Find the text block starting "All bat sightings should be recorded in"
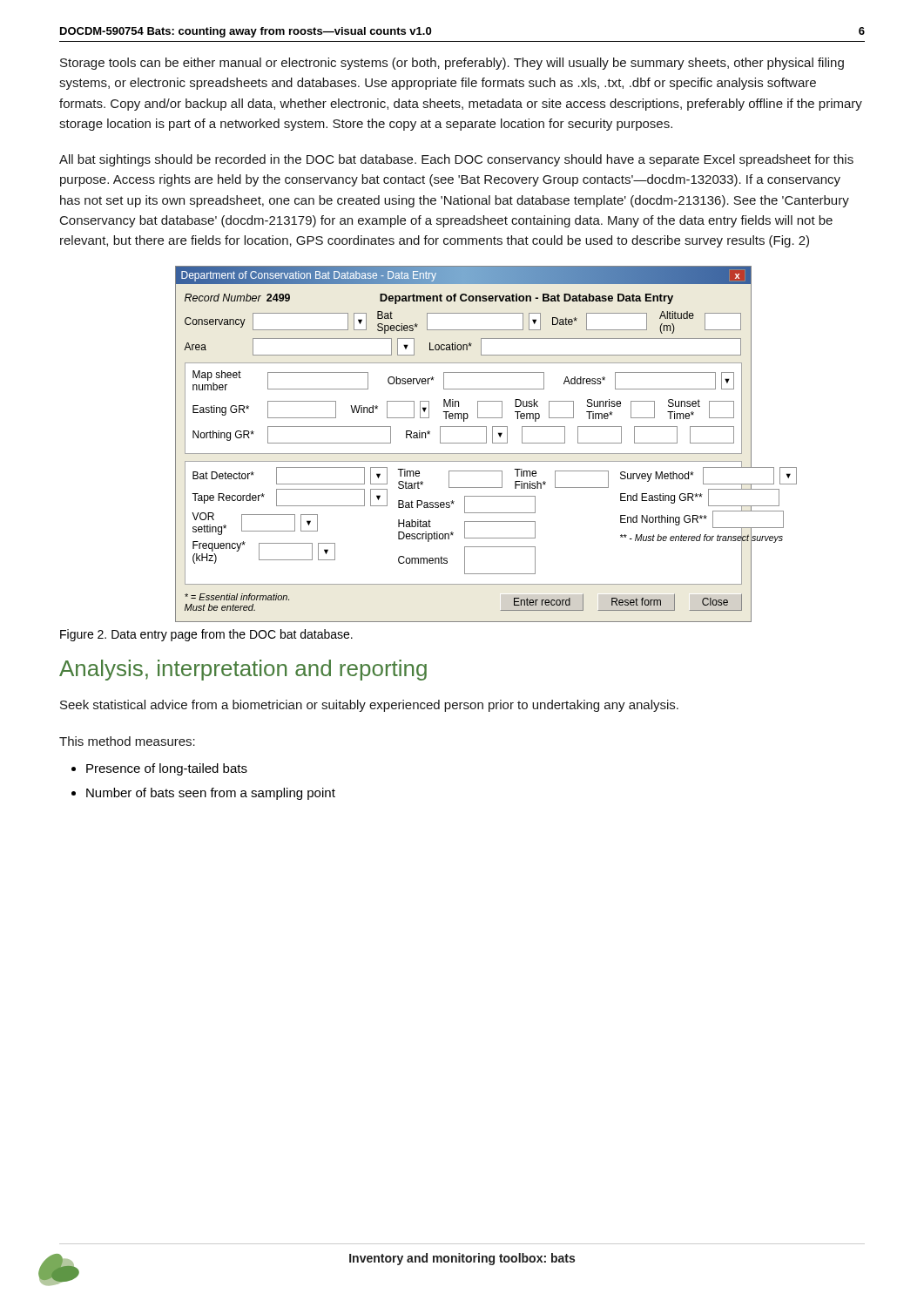 click(x=456, y=200)
